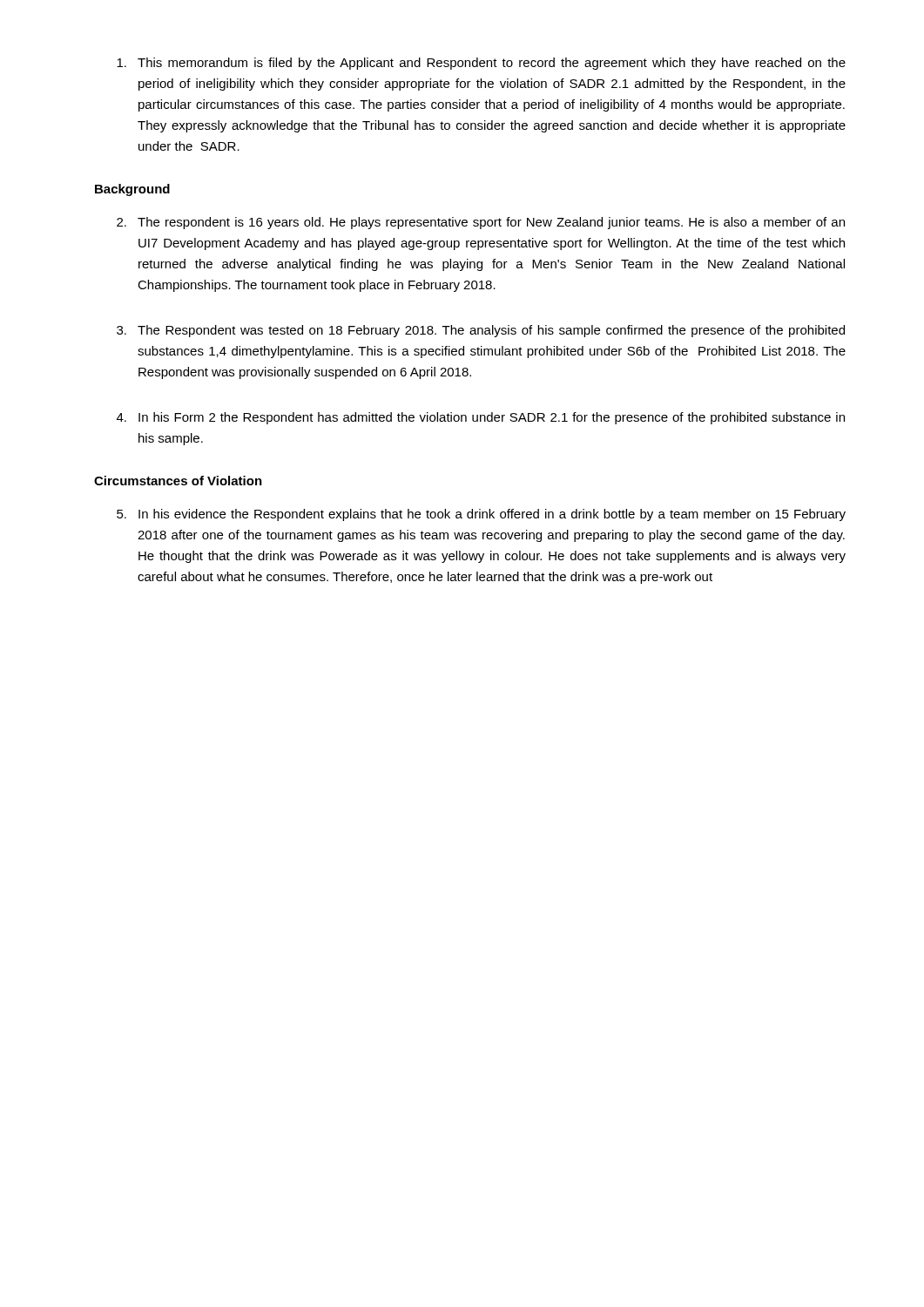Find the text starting "This memorandum is filed"
Screen dimensions: 1307x924
(x=470, y=105)
